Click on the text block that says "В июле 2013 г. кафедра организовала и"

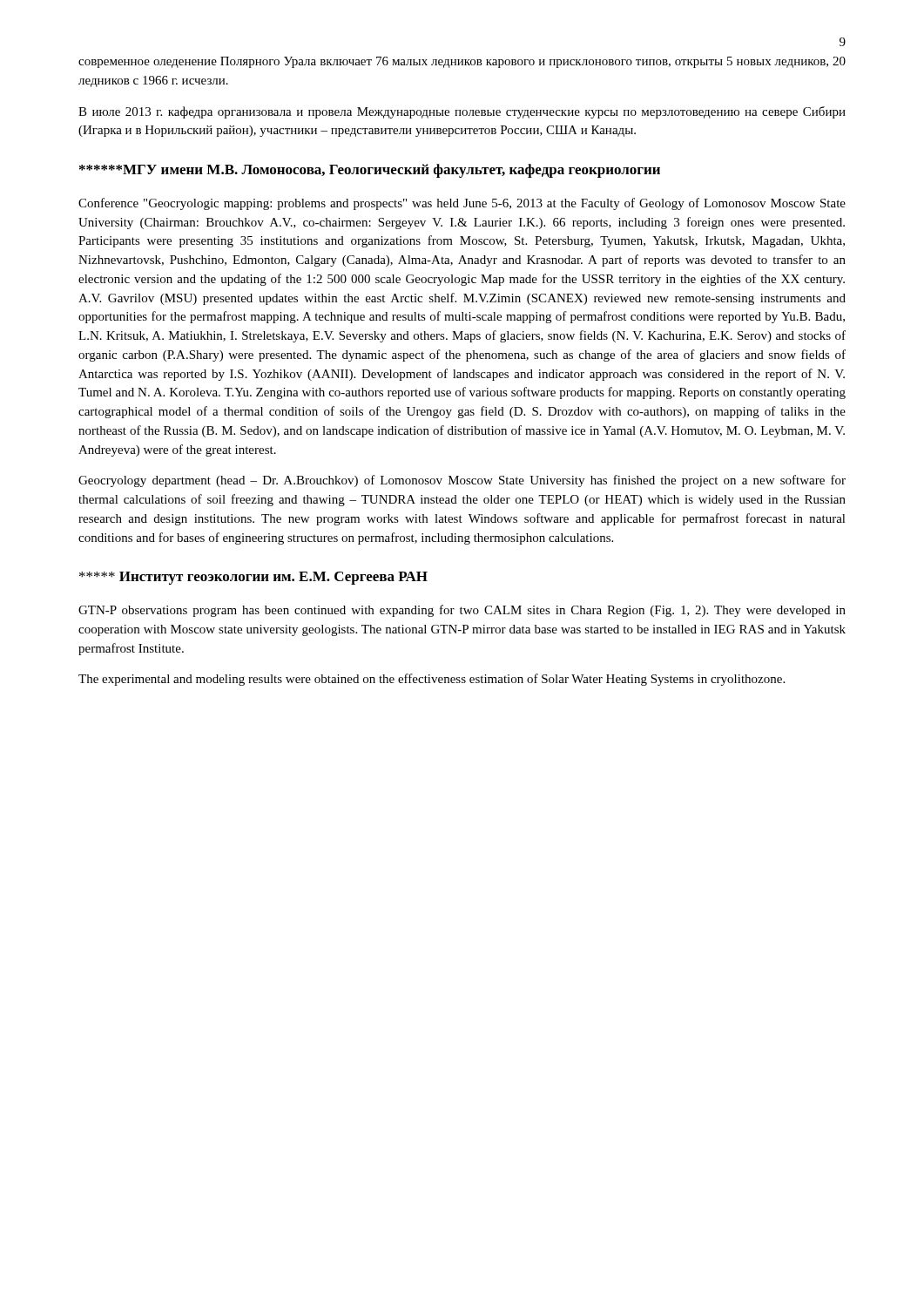462,121
